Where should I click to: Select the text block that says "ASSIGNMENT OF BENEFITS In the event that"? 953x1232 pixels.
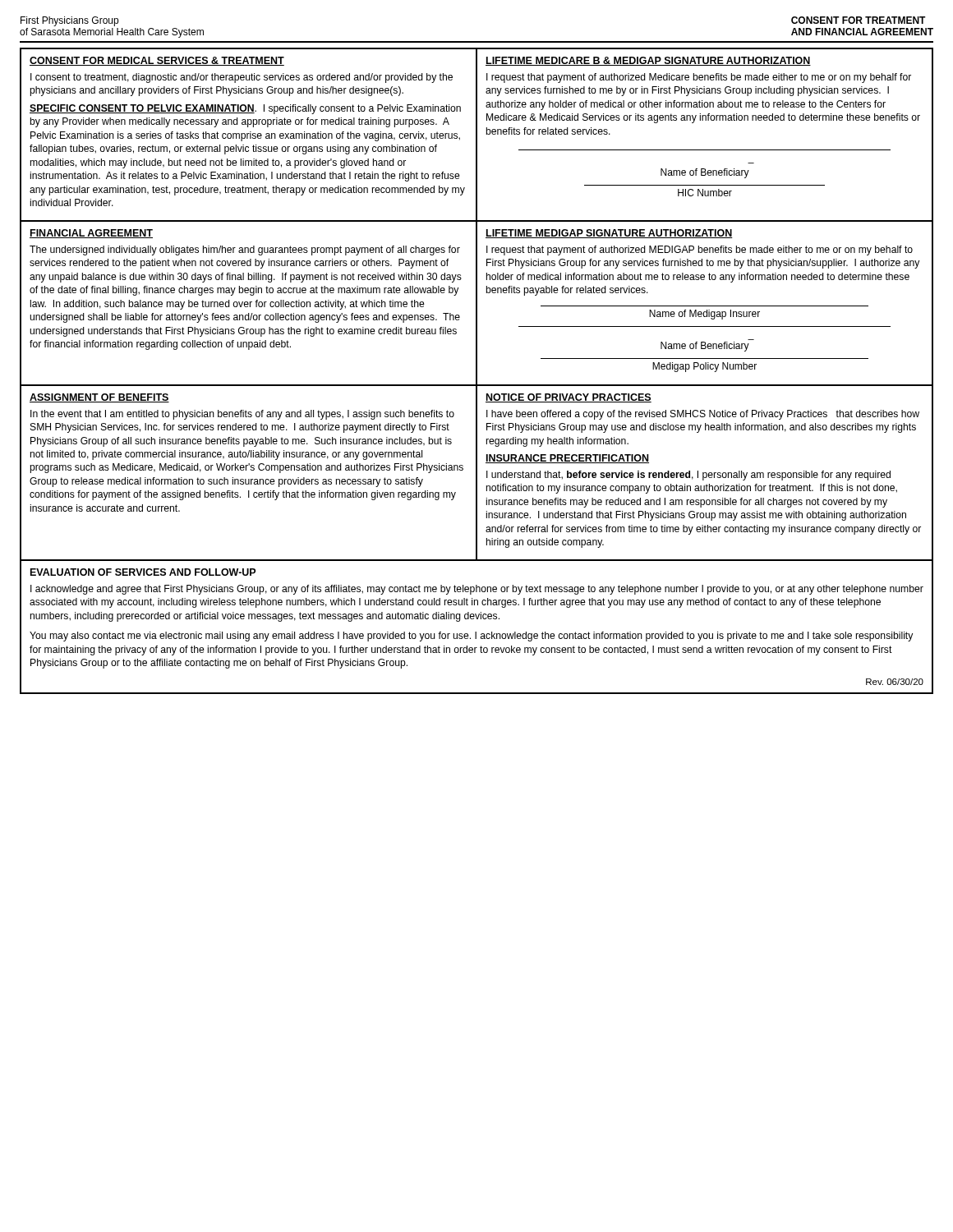point(248,453)
